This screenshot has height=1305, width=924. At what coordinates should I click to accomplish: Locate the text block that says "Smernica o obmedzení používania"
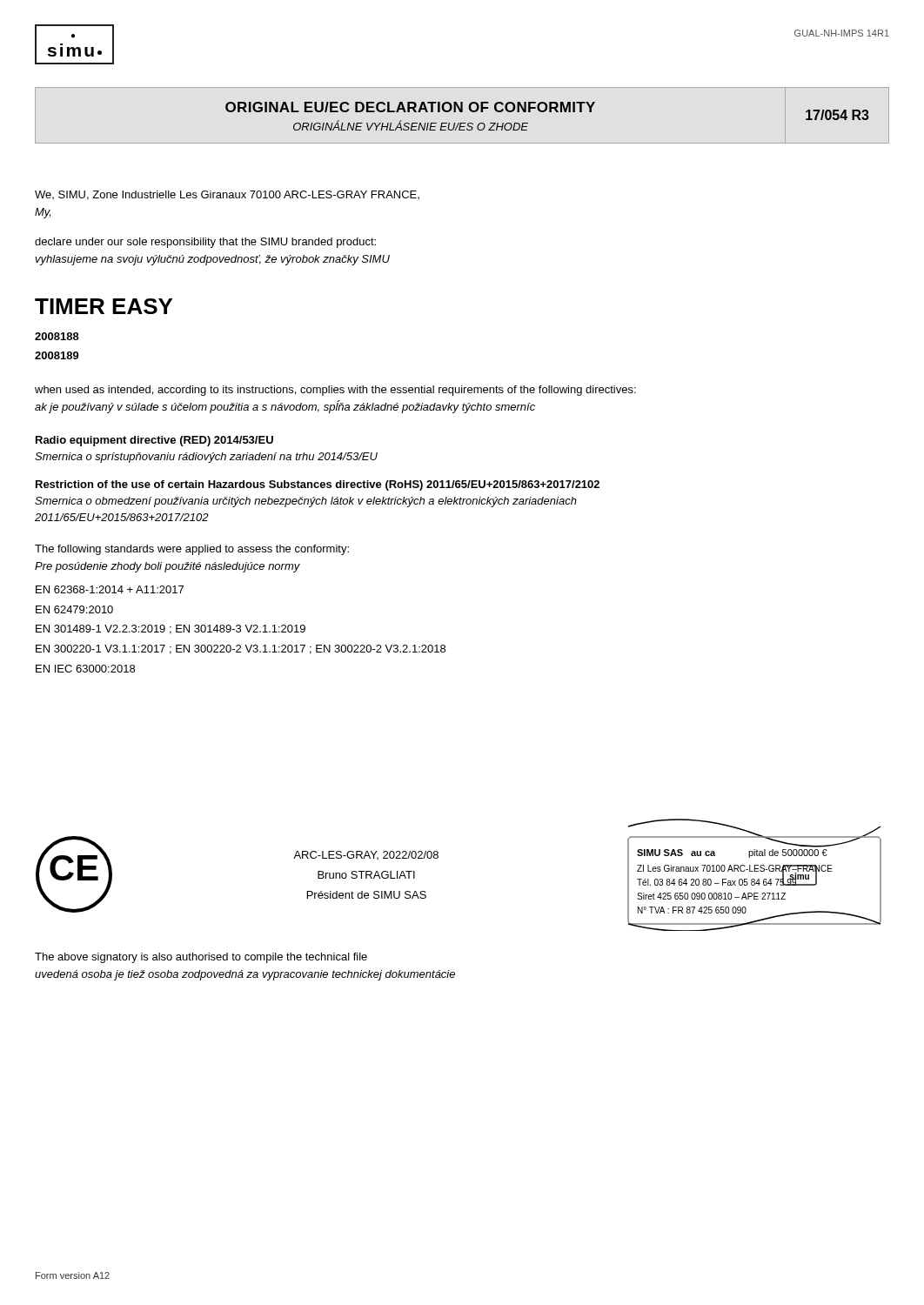tap(306, 509)
